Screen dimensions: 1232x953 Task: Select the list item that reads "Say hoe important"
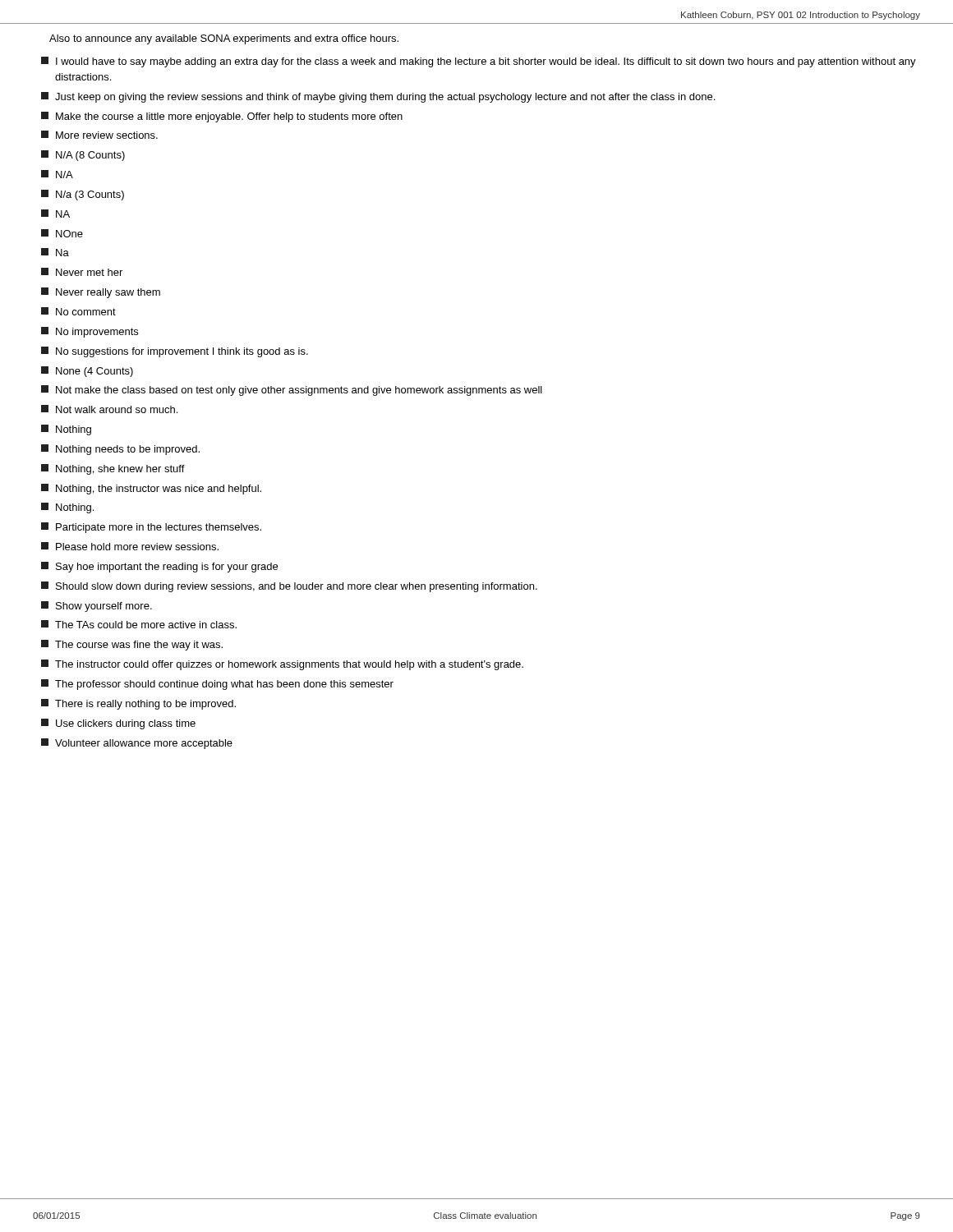tap(160, 567)
